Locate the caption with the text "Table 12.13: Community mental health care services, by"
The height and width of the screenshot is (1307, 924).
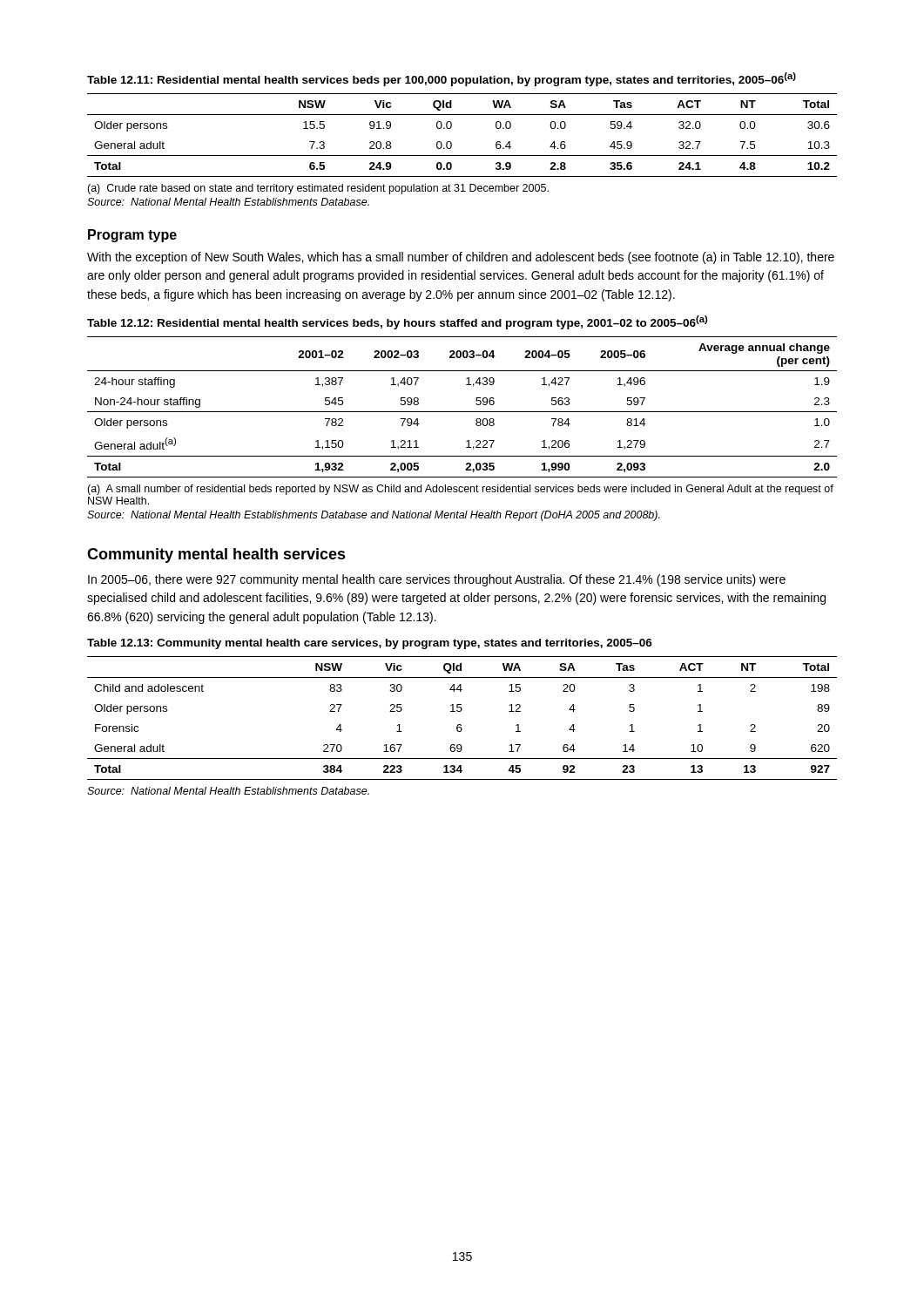370,642
